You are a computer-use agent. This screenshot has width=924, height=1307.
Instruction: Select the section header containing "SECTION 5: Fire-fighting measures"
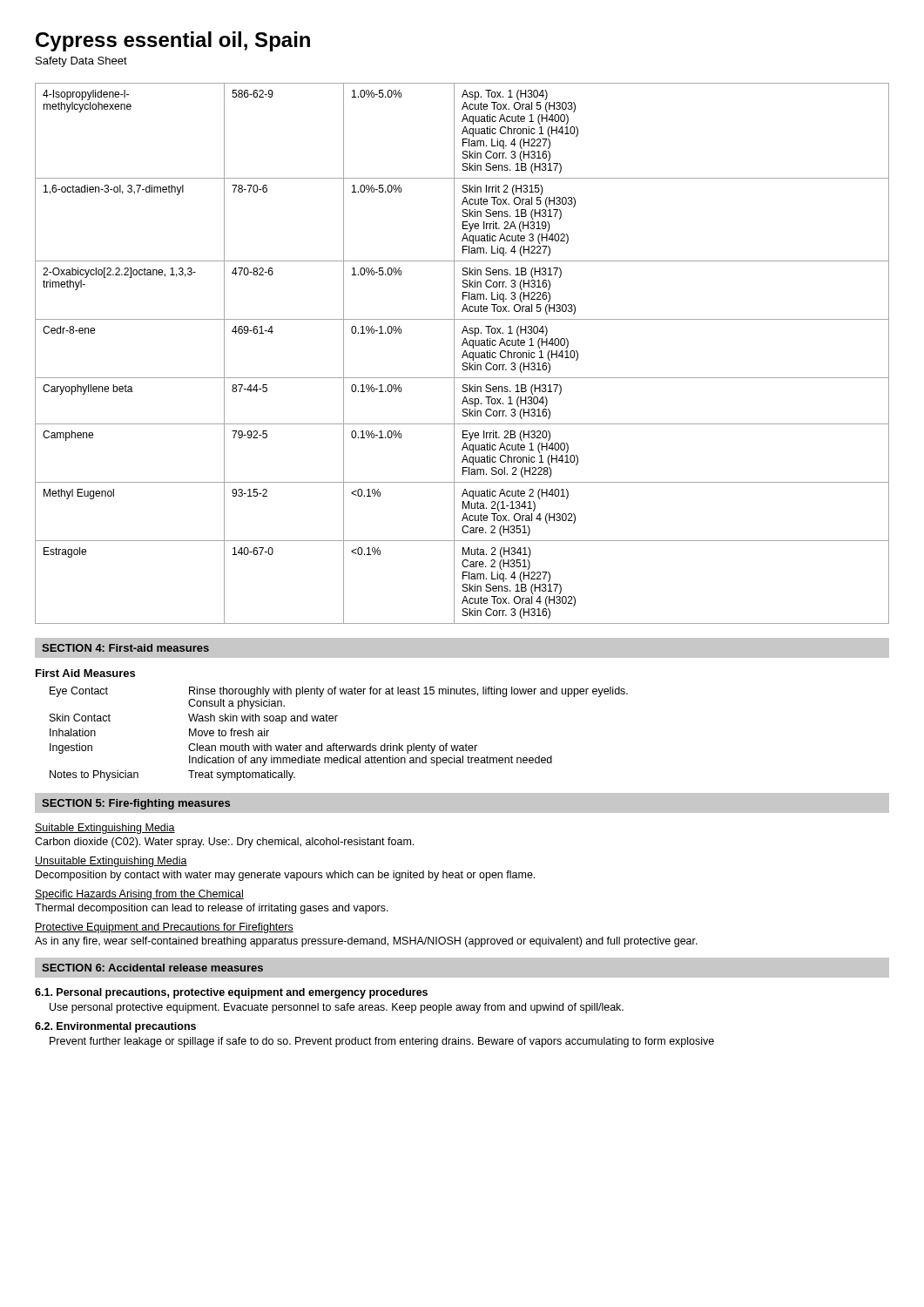point(136,803)
